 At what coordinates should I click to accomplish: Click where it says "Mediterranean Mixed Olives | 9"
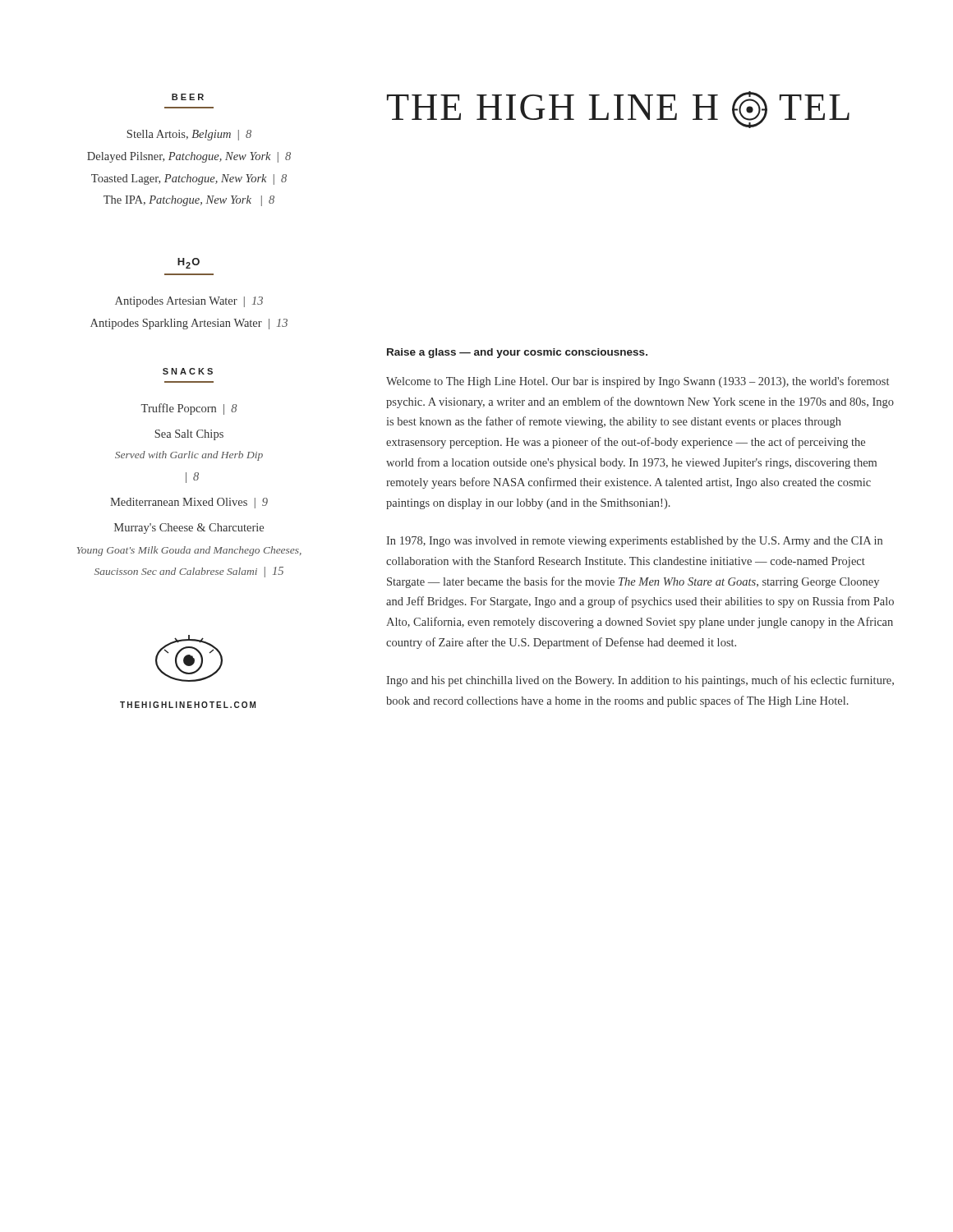[189, 502]
